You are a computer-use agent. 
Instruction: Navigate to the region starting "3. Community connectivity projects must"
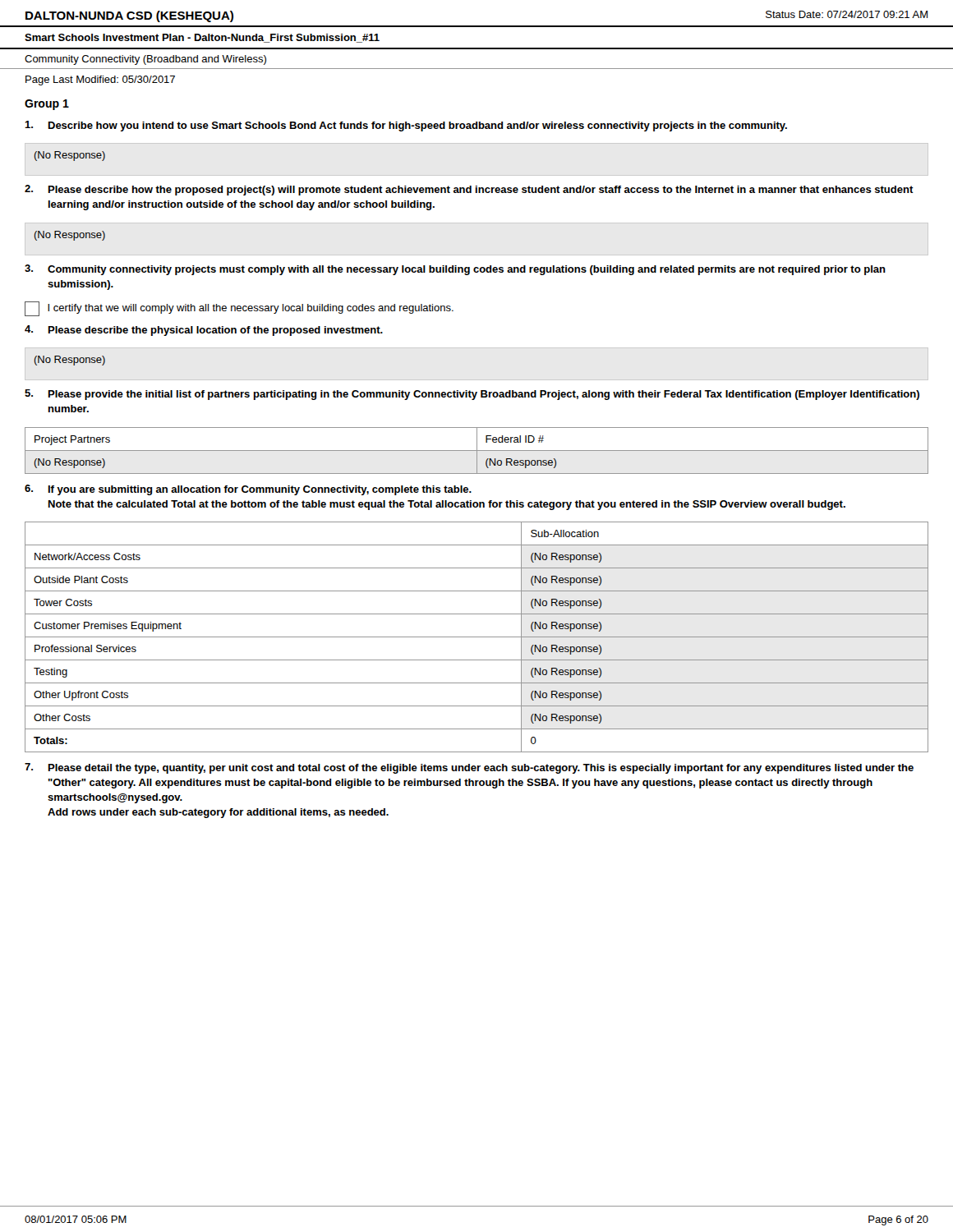[476, 277]
